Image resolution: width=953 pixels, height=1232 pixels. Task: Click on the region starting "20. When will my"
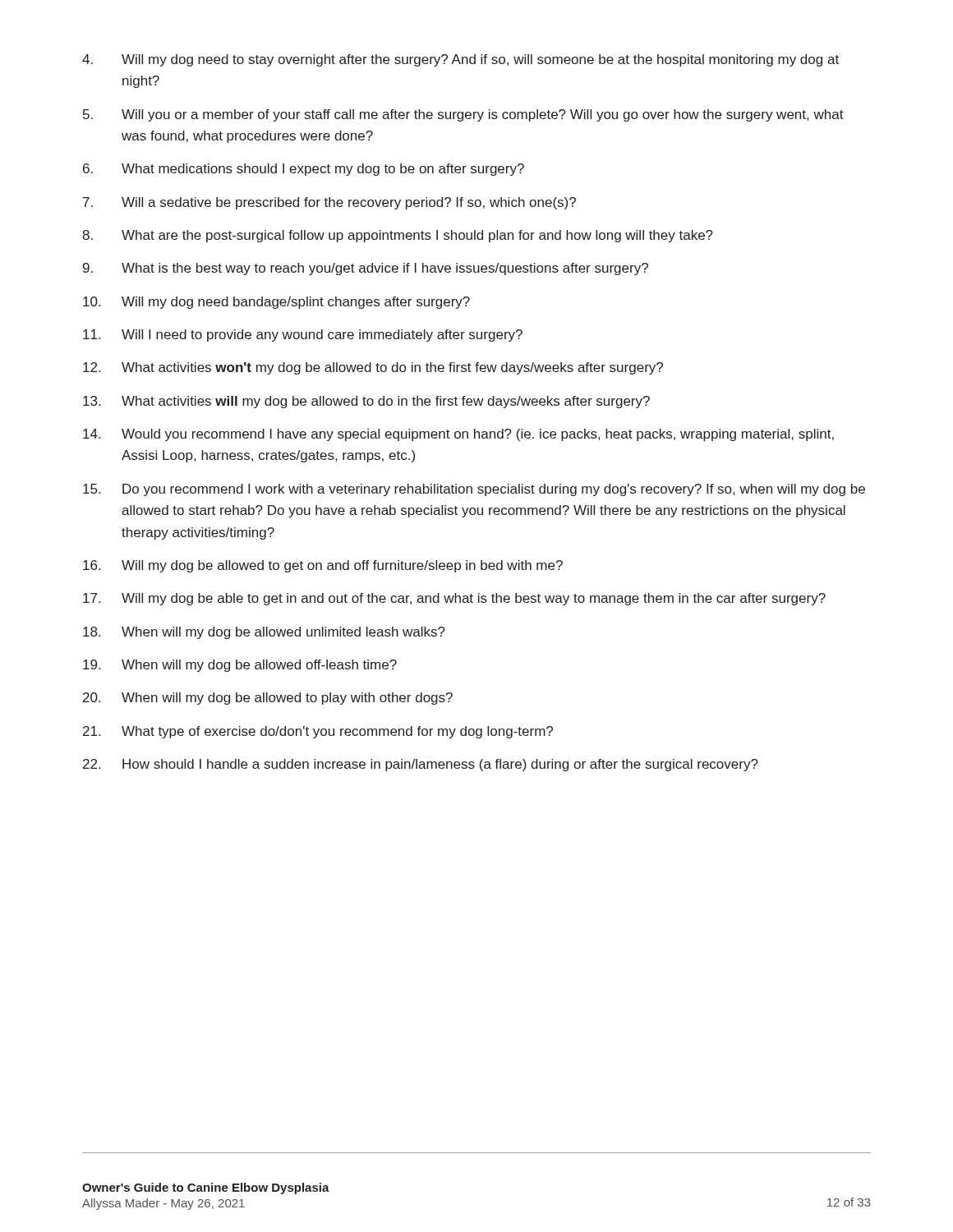(268, 699)
